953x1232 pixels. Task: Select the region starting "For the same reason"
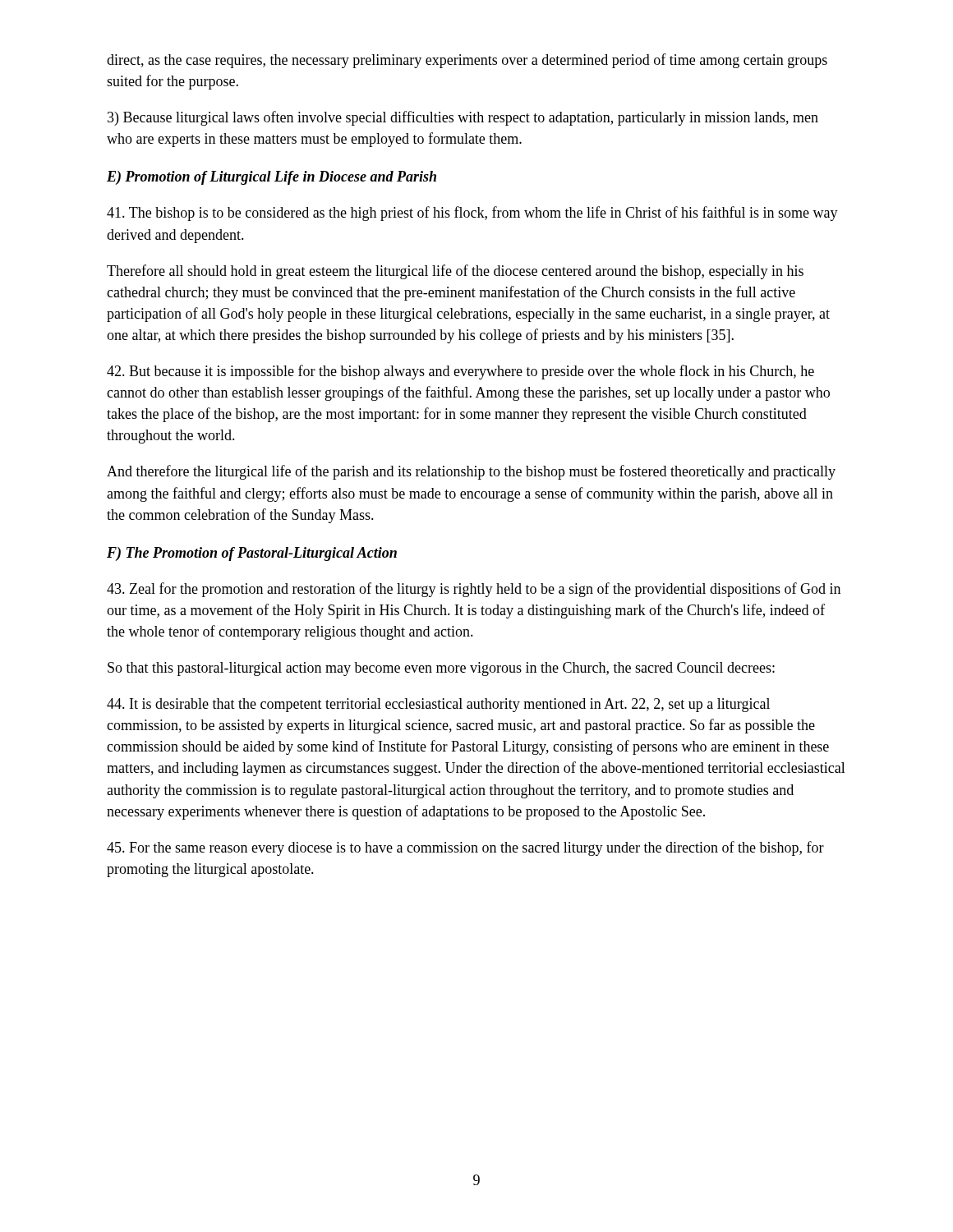pos(465,858)
